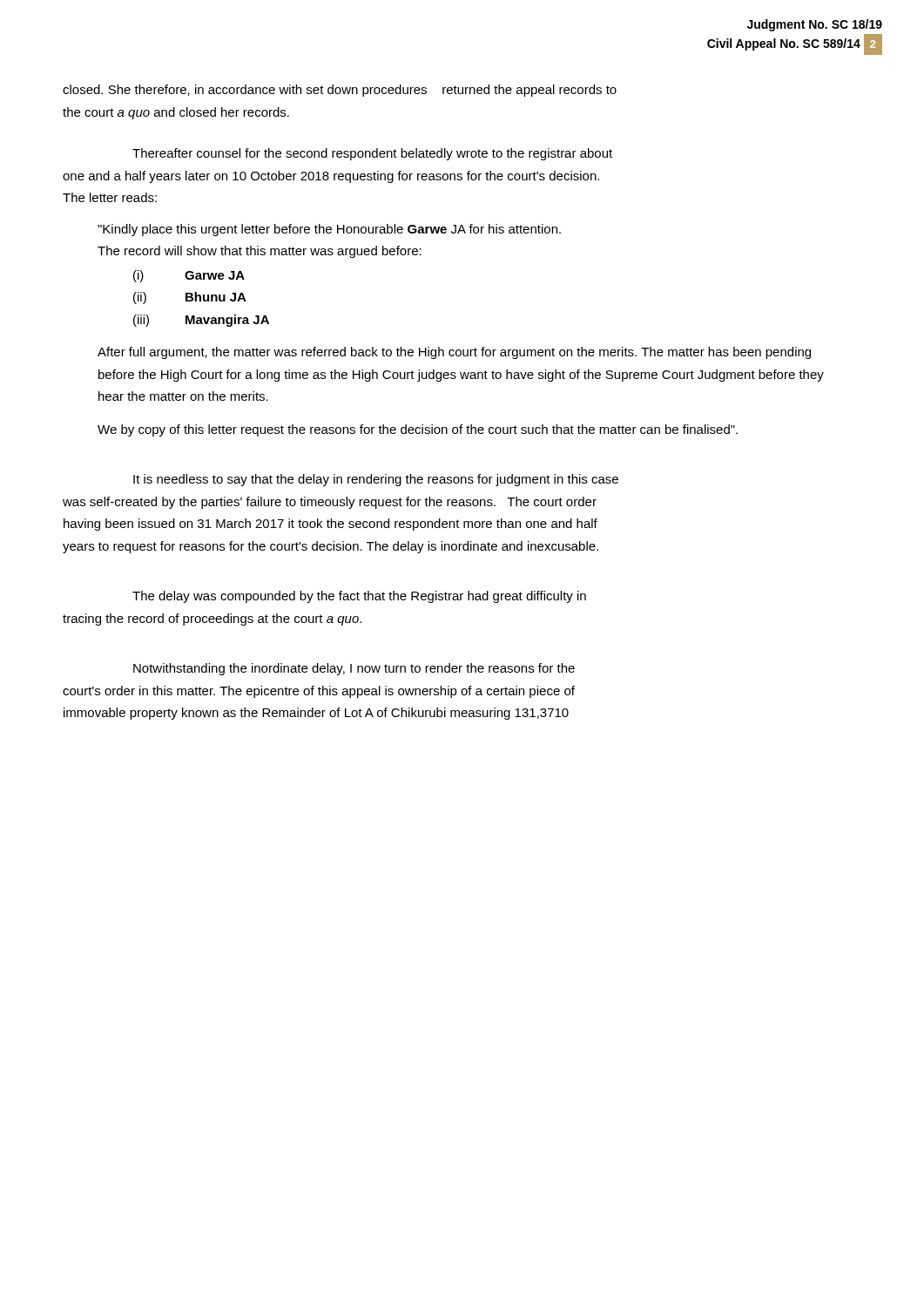Select the text block containing "was self-created by the parties' failure to timeously"
924x1307 pixels.
point(330,501)
